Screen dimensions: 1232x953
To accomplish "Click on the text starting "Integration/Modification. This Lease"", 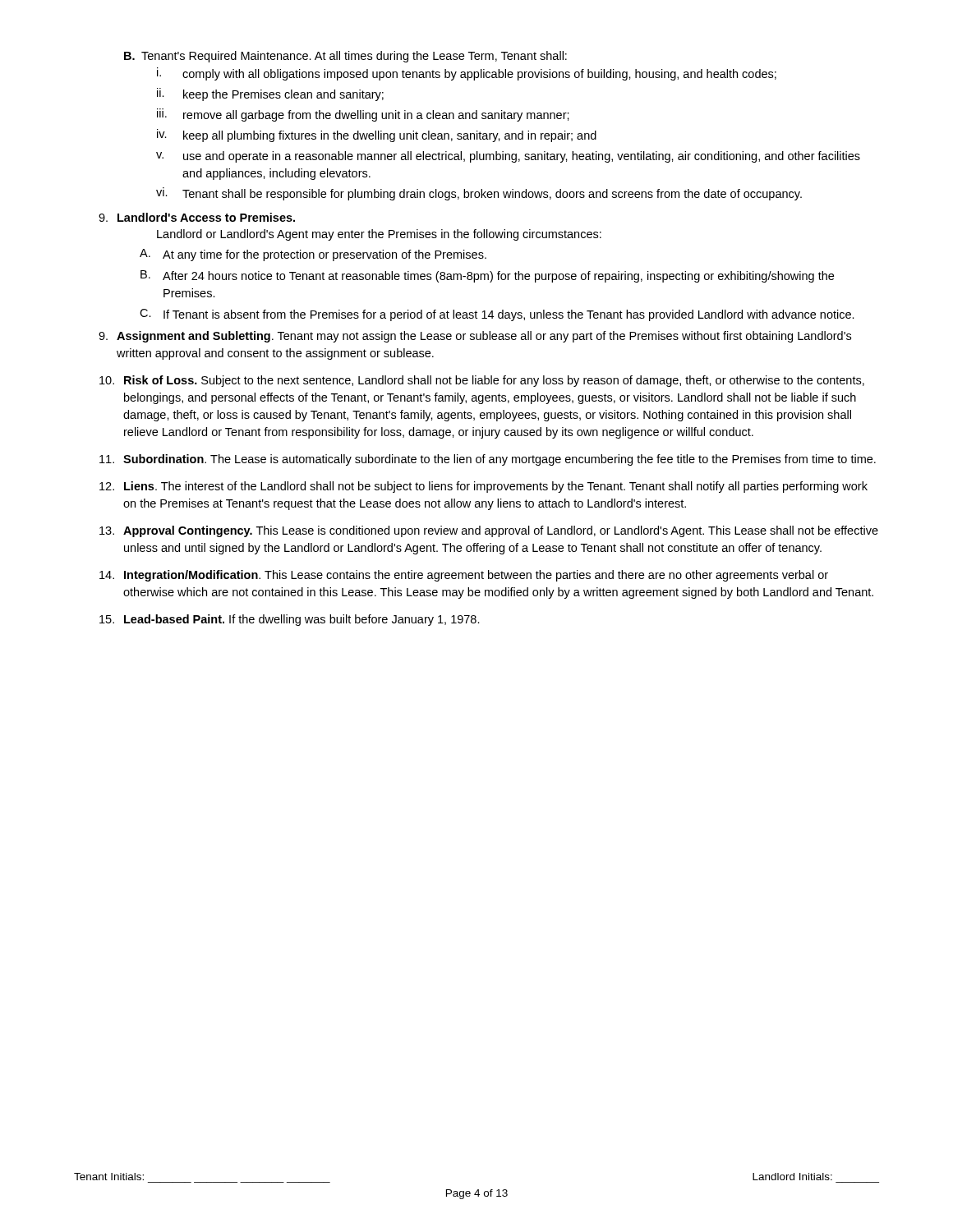I will [x=489, y=584].
